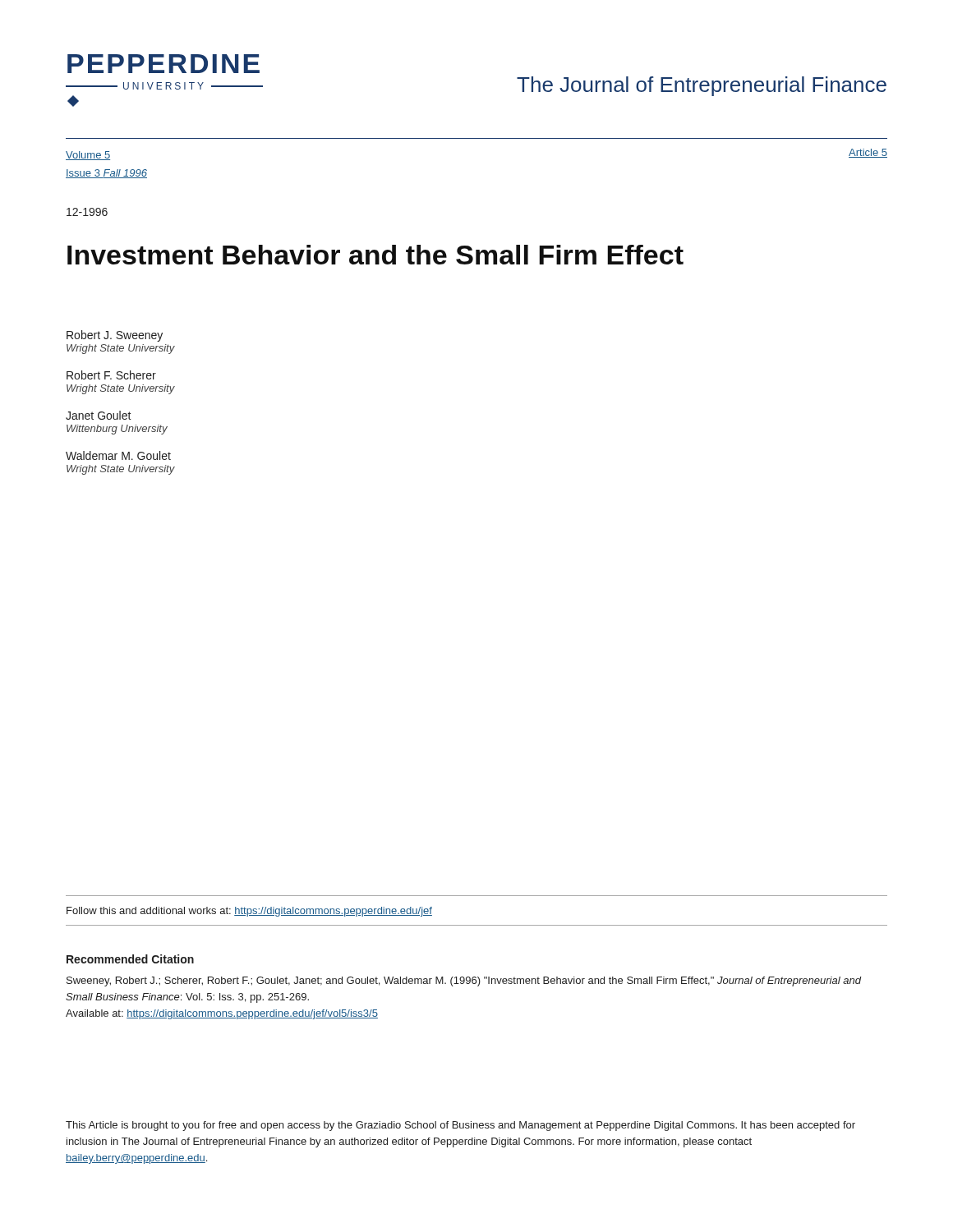The height and width of the screenshot is (1232, 953).
Task: Locate the text "Volume 5 Issue 3 Fall 1996"
Action: coord(106,164)
